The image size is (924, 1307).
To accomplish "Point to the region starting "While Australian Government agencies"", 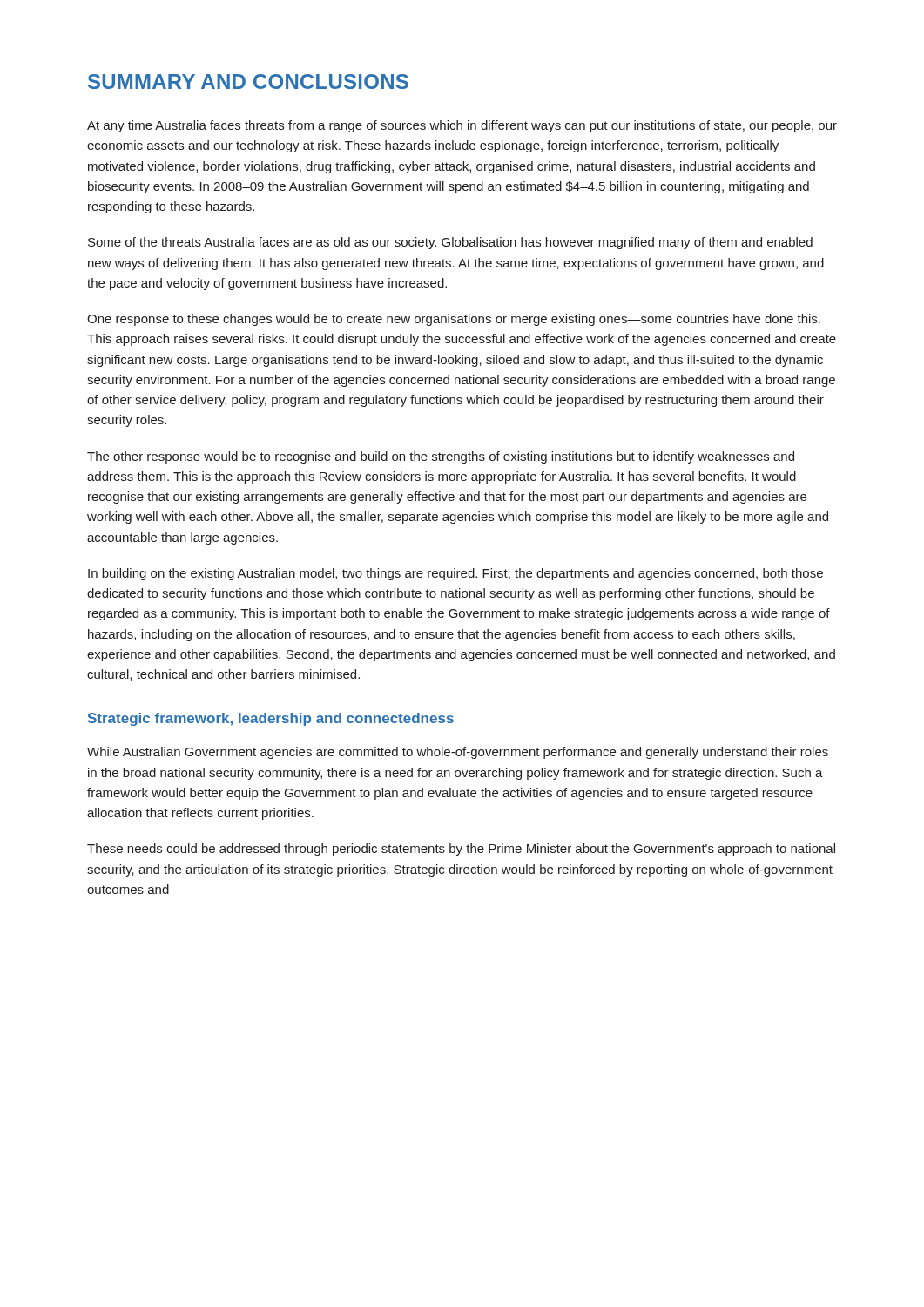I will (458, 782).
